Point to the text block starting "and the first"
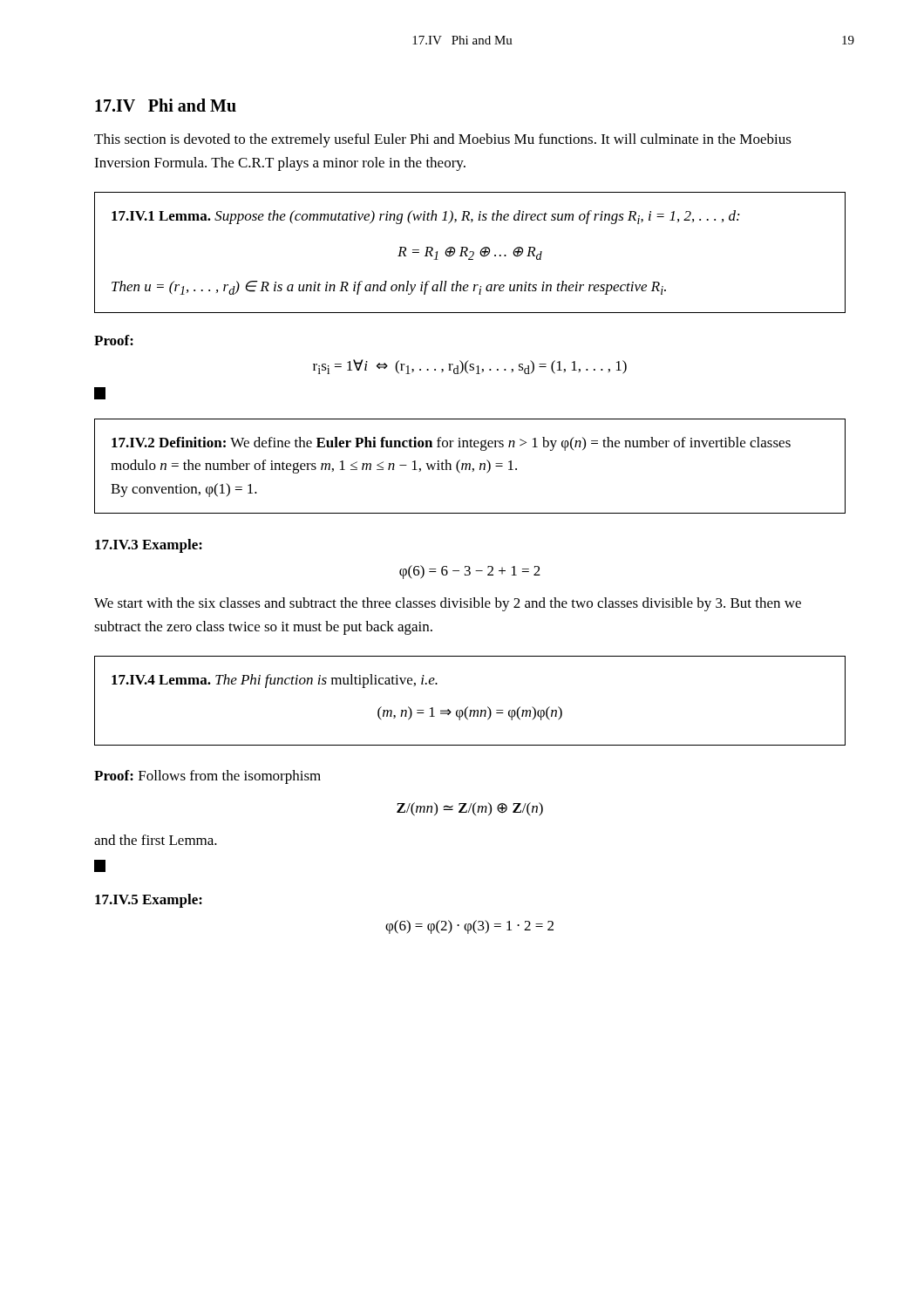Image resolution: width=924 pixels, height=1308 pixels. 156,840
